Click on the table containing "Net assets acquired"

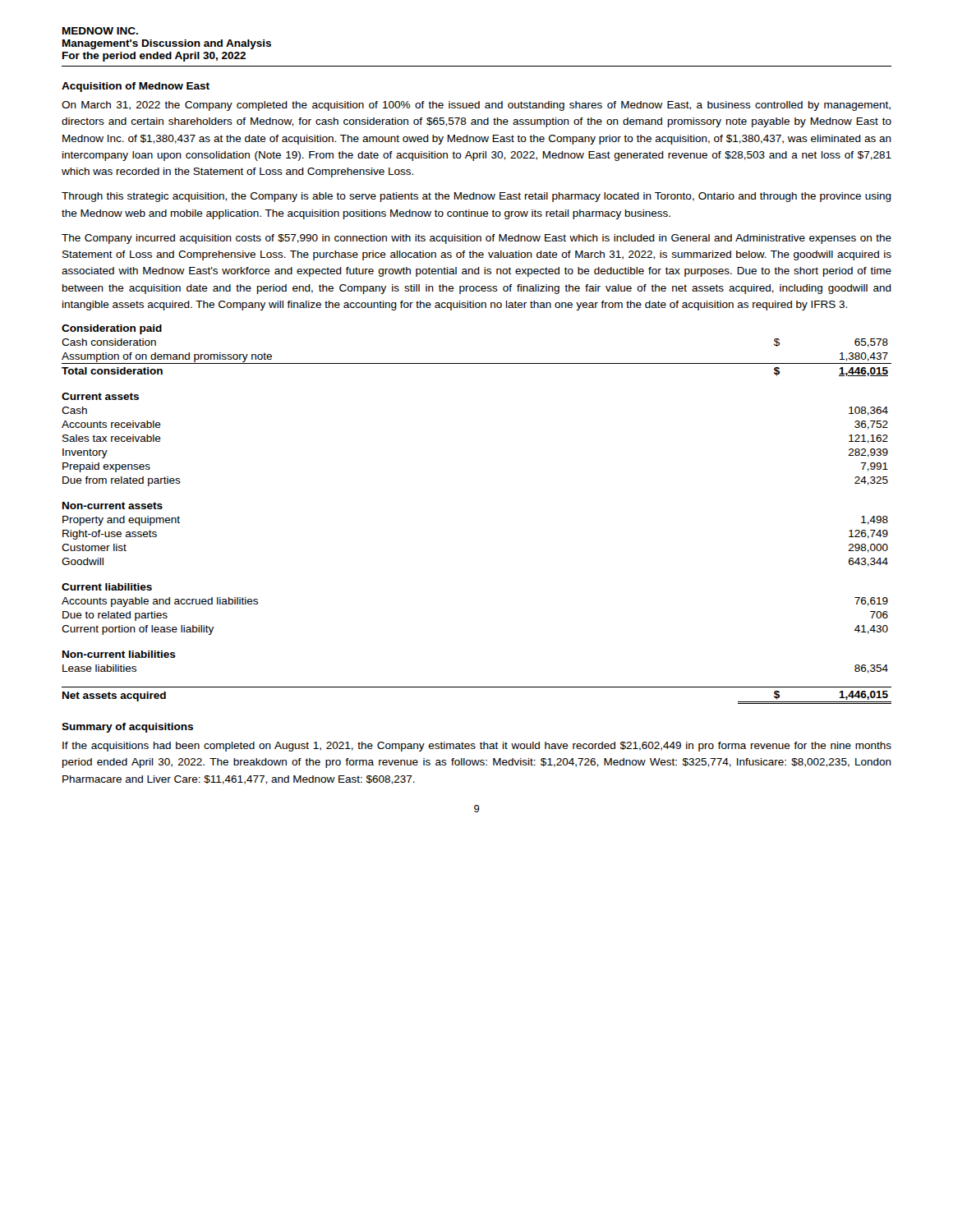pos(476,695)
